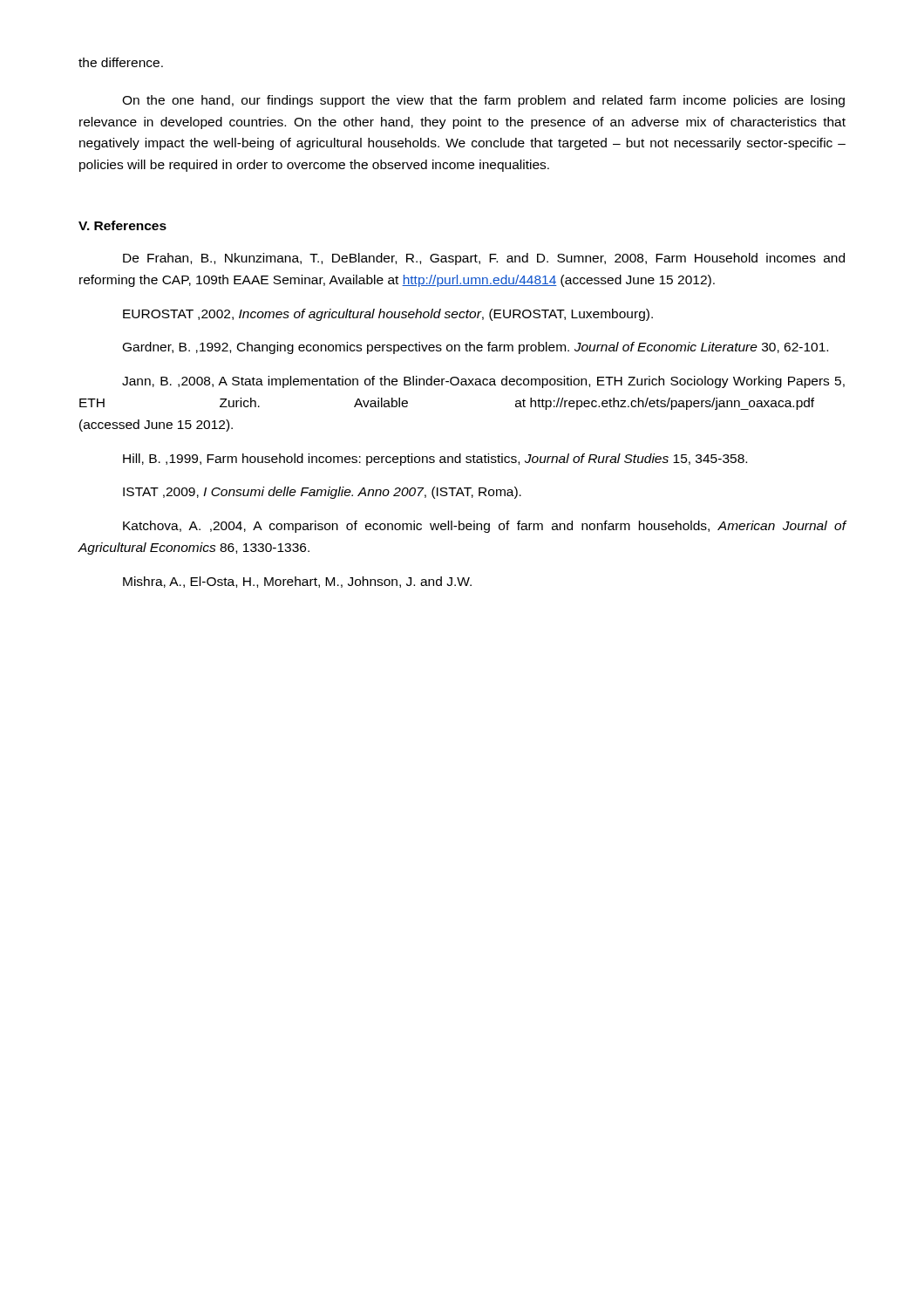Locate the text block that says "Jann, B. ,2008, A Stata"
The width and height of the screenshot is (924, 1308).
coord(483,382)
